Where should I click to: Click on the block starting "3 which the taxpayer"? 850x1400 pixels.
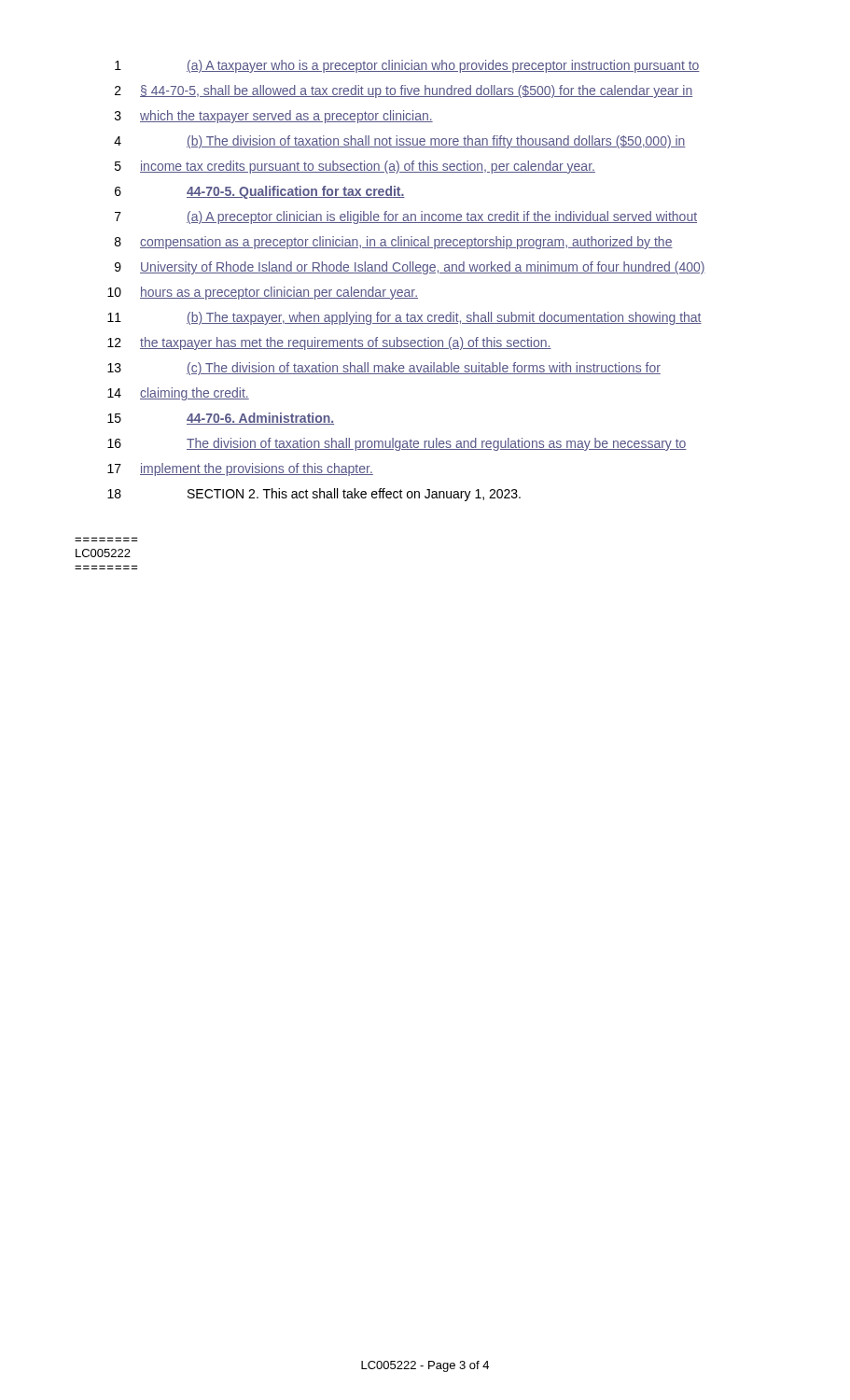(x=425, y=116)
